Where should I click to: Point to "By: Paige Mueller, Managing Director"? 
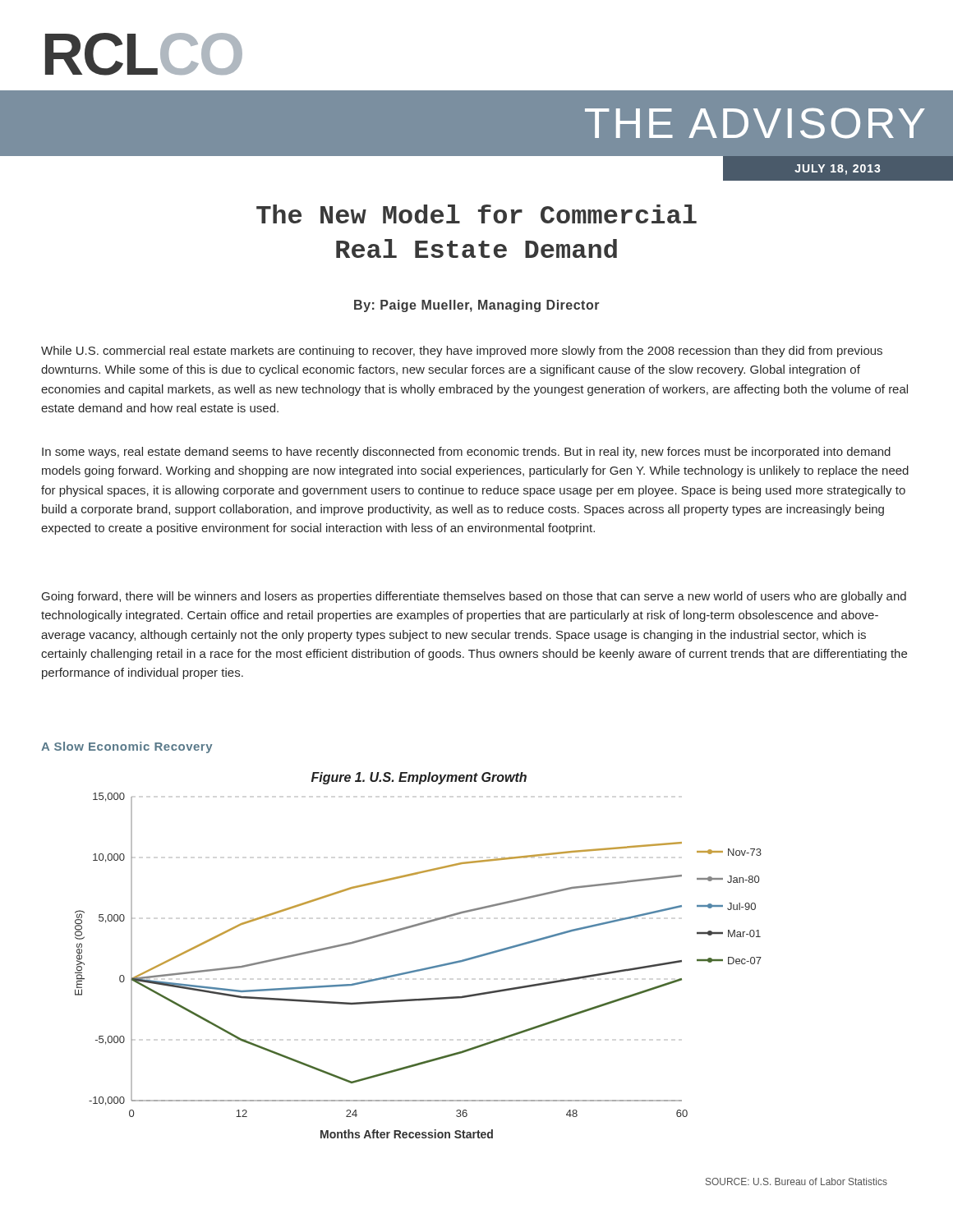tap(476, 305)
